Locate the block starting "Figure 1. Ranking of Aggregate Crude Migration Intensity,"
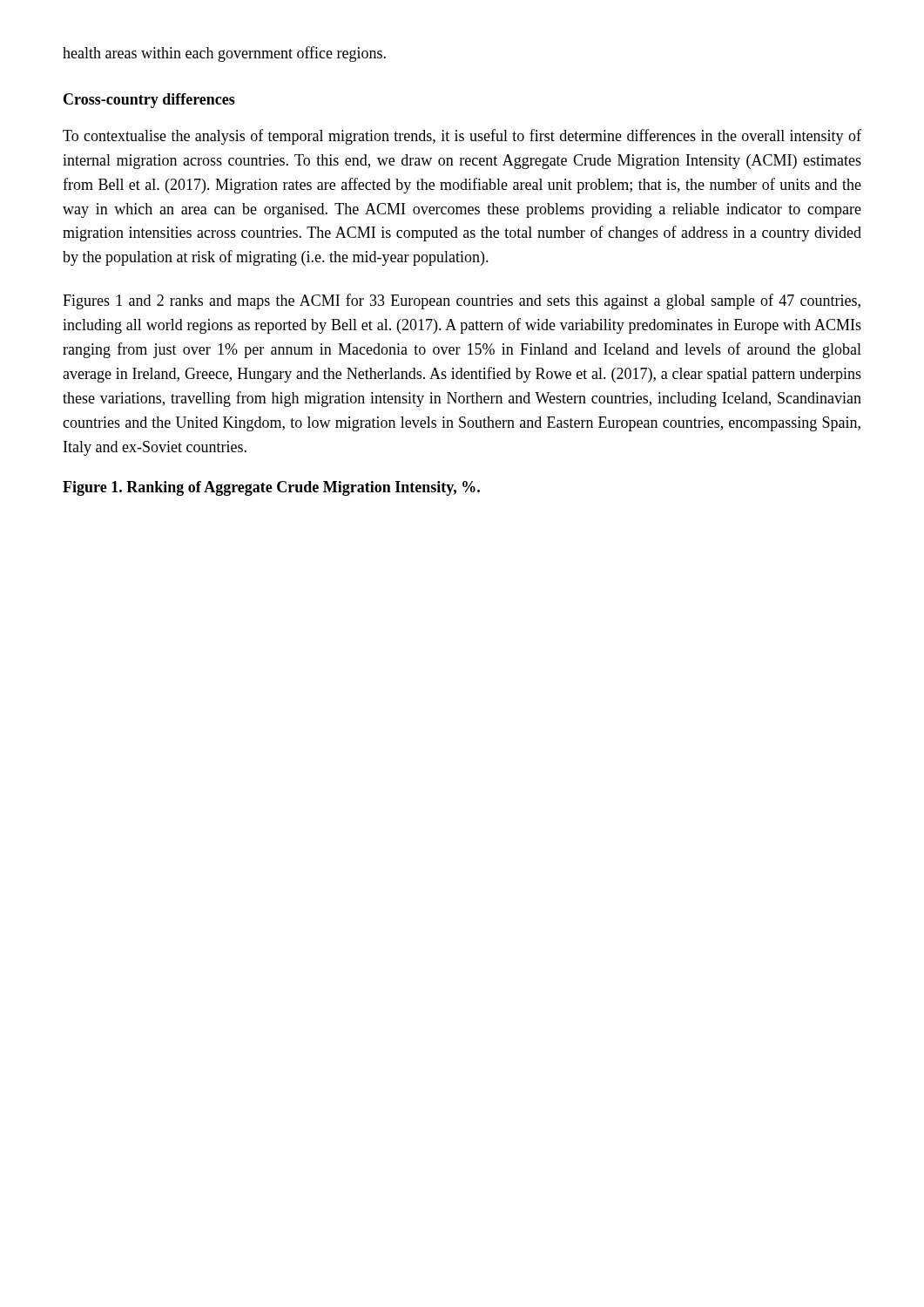924x1307 pixels. [272, 487]
